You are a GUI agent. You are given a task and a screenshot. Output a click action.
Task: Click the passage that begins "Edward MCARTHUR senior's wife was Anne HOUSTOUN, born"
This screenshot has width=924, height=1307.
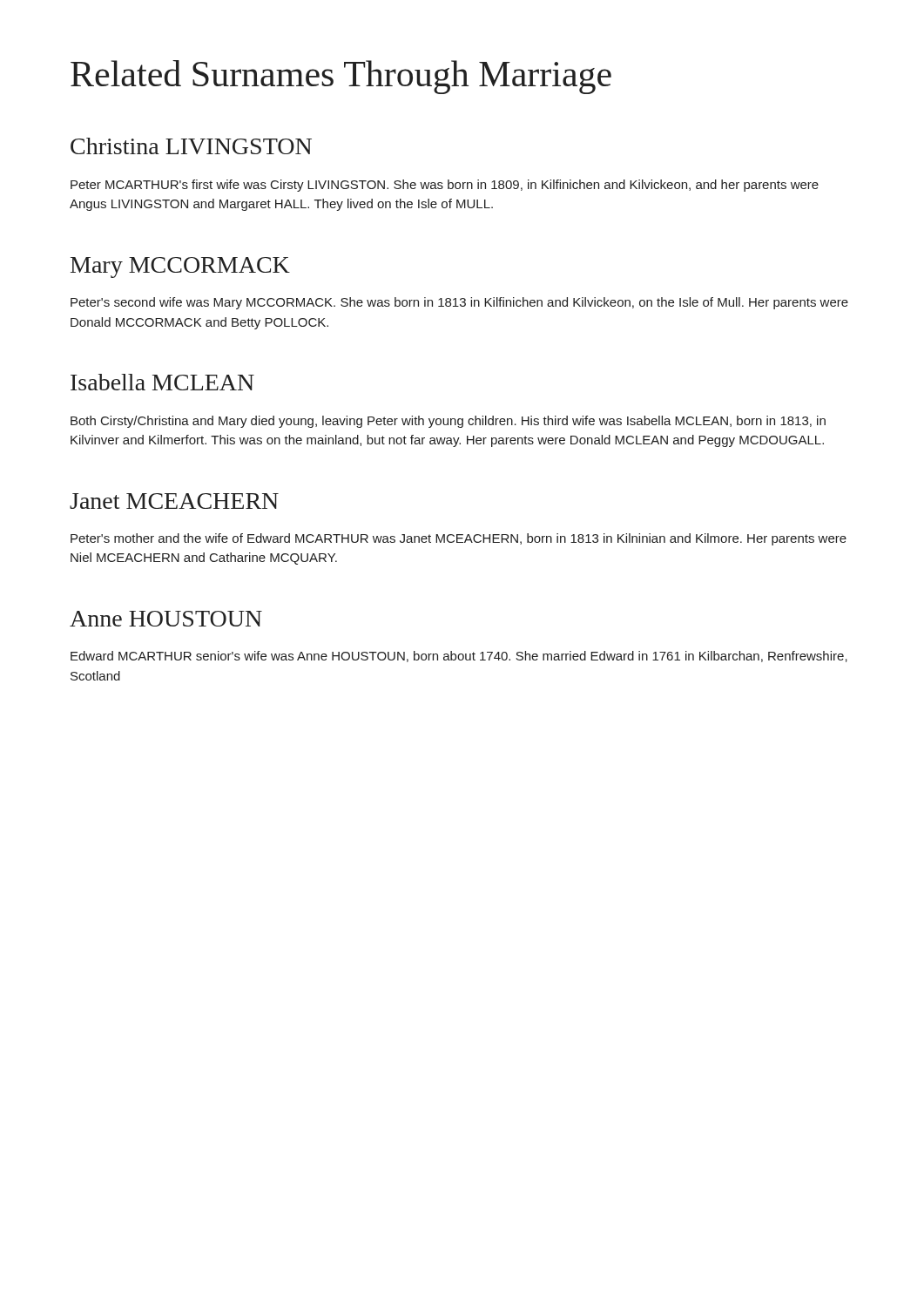(x=462, y=666)
